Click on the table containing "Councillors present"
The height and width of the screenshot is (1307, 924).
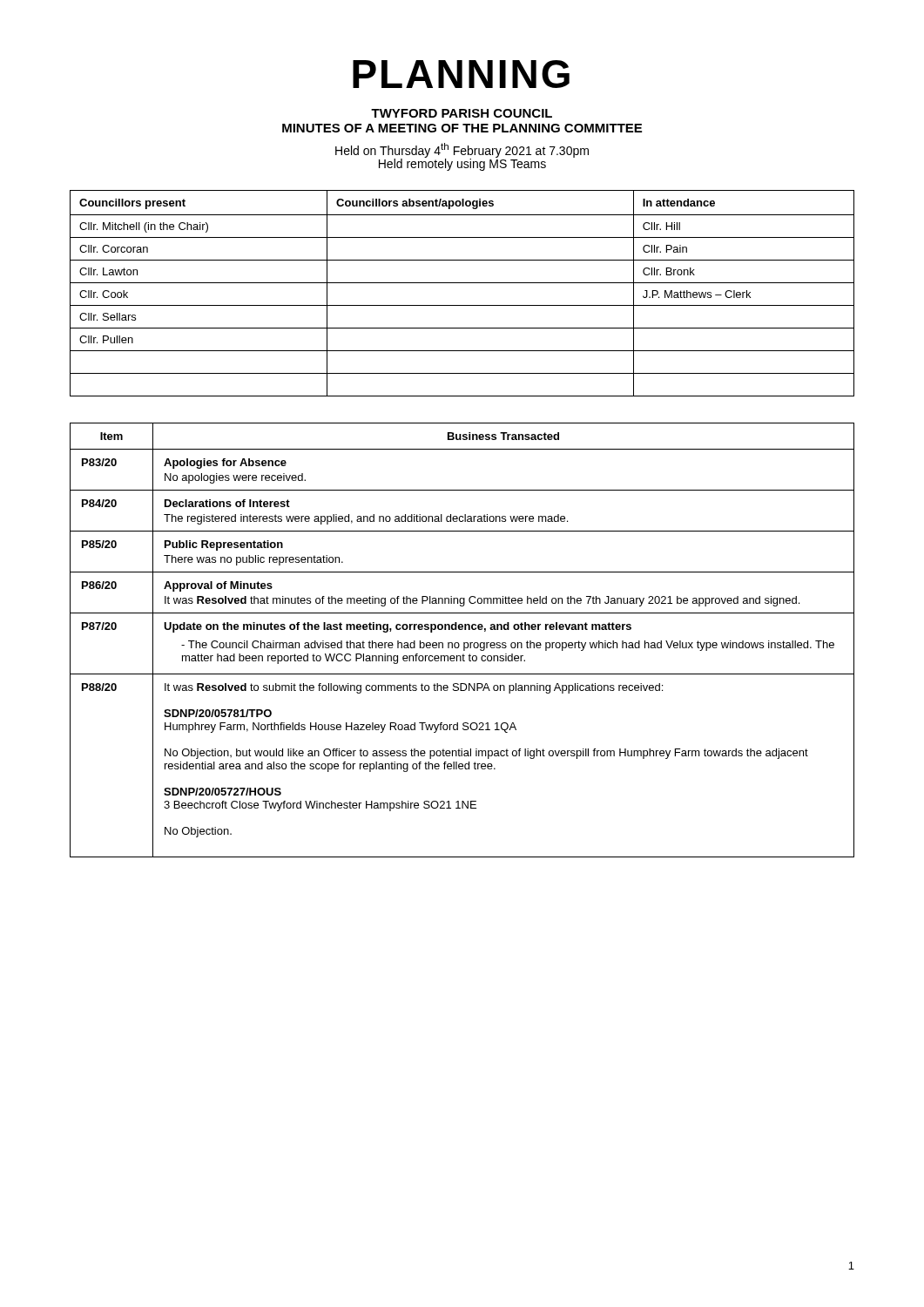click(x=462, y=293)
